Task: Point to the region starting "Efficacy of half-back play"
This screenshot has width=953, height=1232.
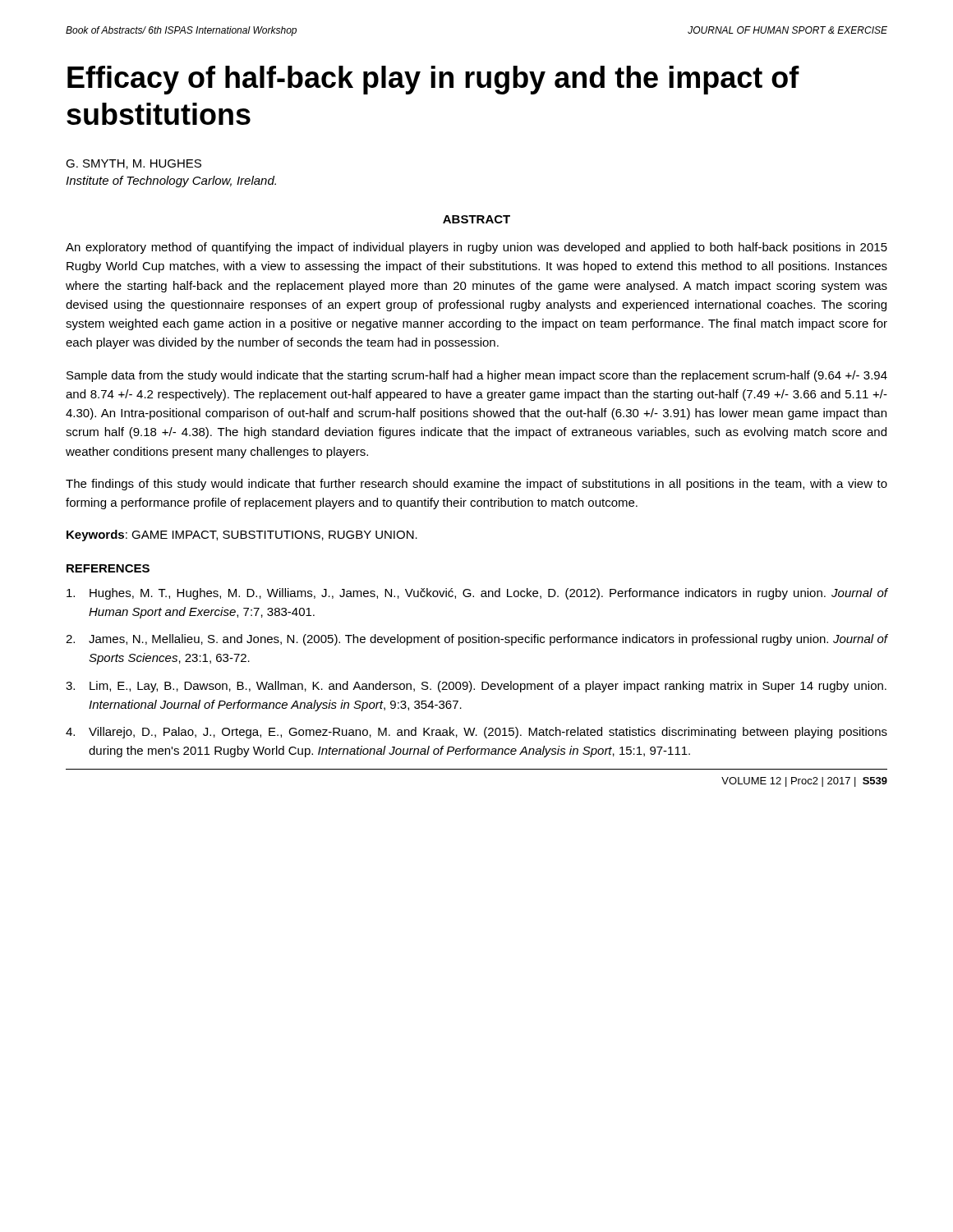Action: [476, 96]
